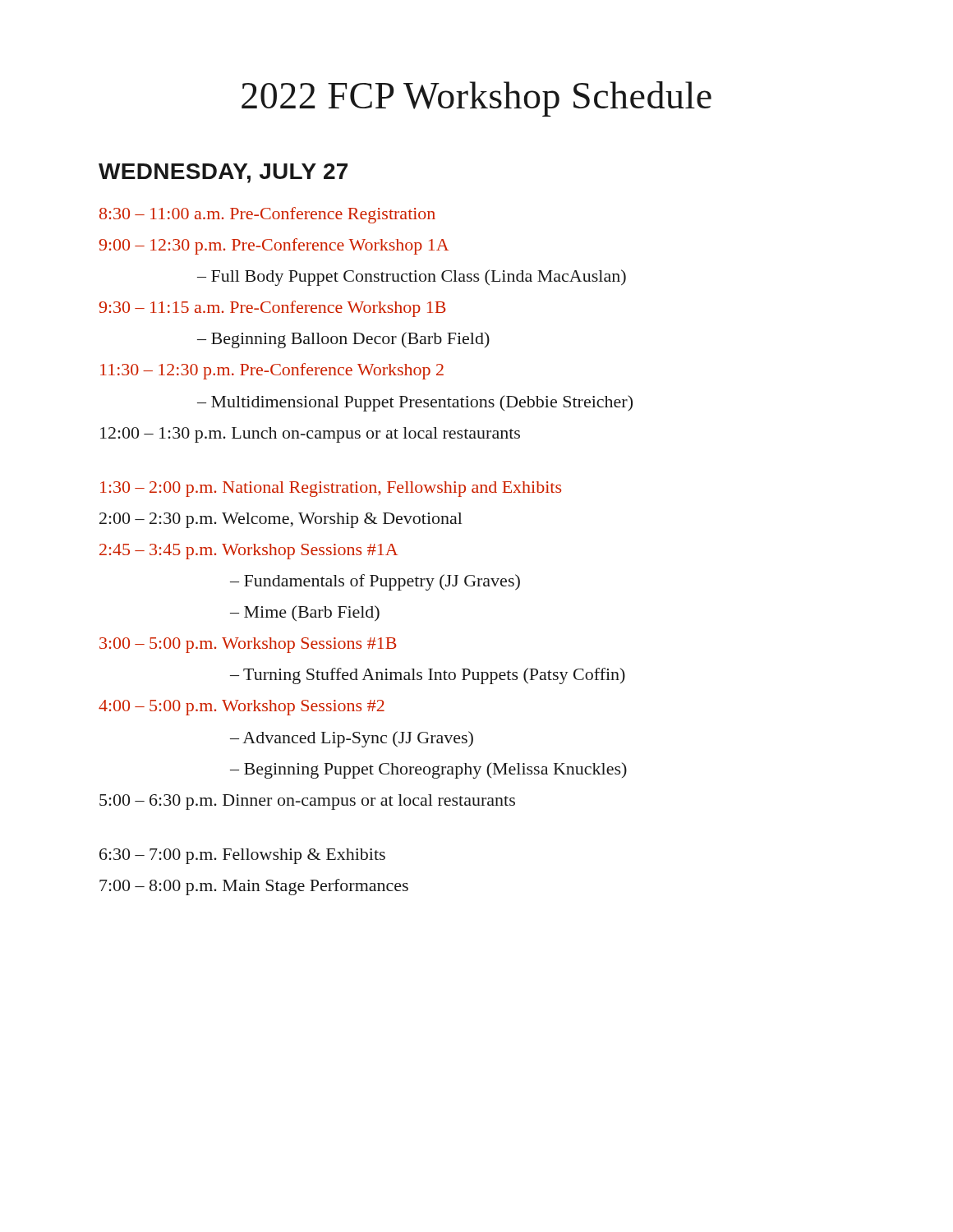Locate the text block starting "11:30 – 12:30 p.m. Pre-Conference"
This screenshot has width=953, height=1232.
click(272, 370)
